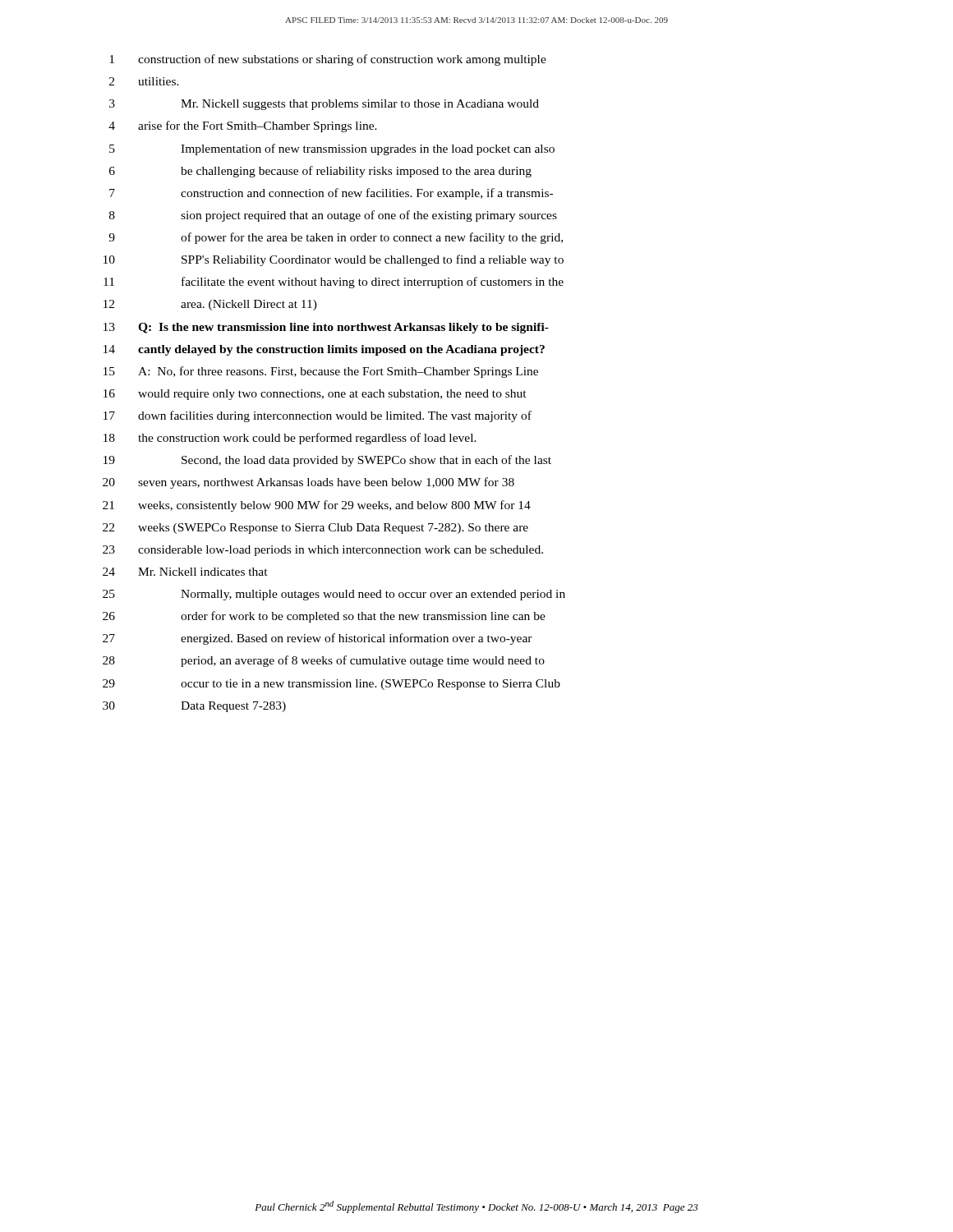Select the block starting "7 construction and connection of new facilities. For"
The height and width of the screenshot is (1232, 953).
(x=485, y=192)
